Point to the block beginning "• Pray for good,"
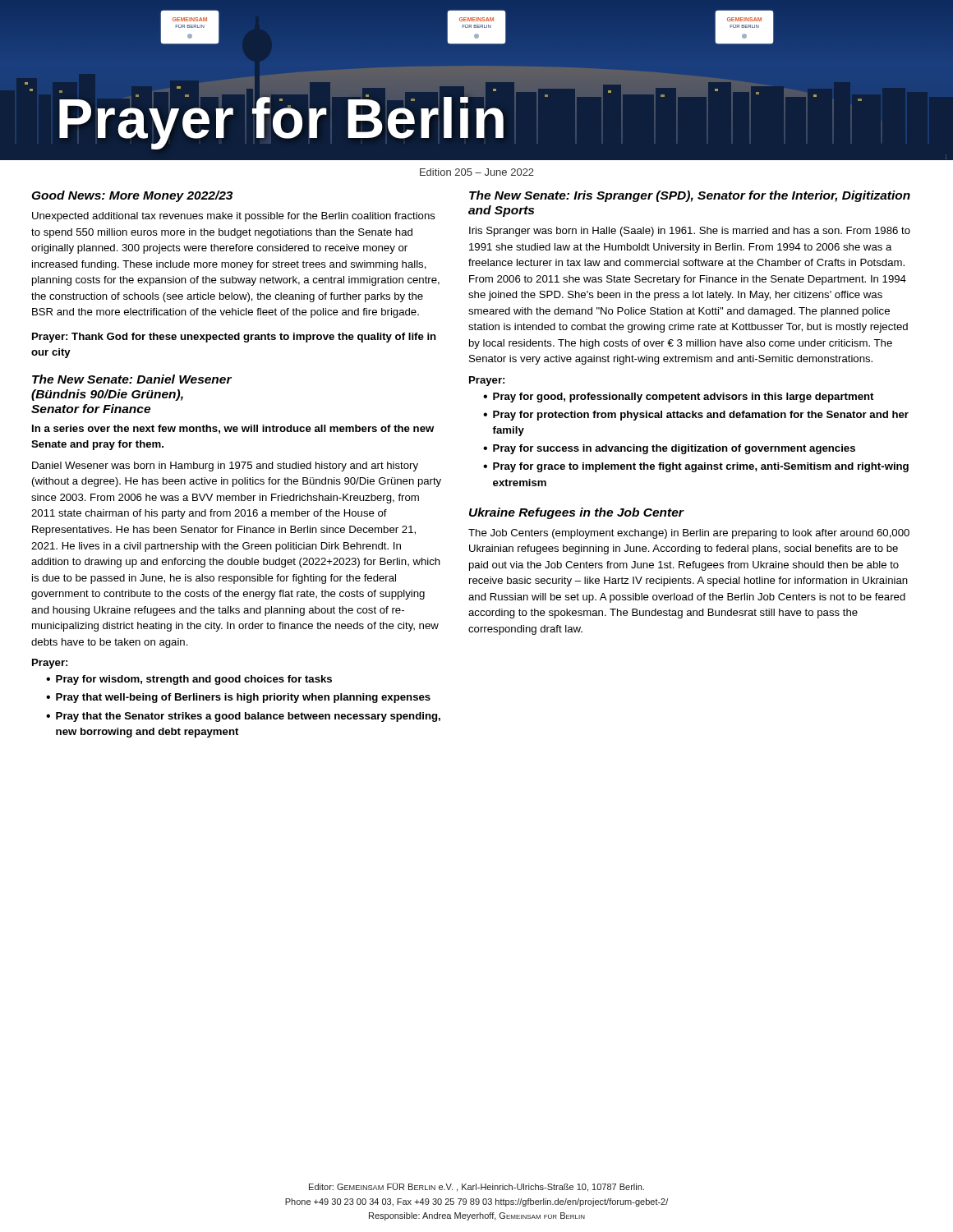The height and width of the screenshot is (1232, 953). 678,396
